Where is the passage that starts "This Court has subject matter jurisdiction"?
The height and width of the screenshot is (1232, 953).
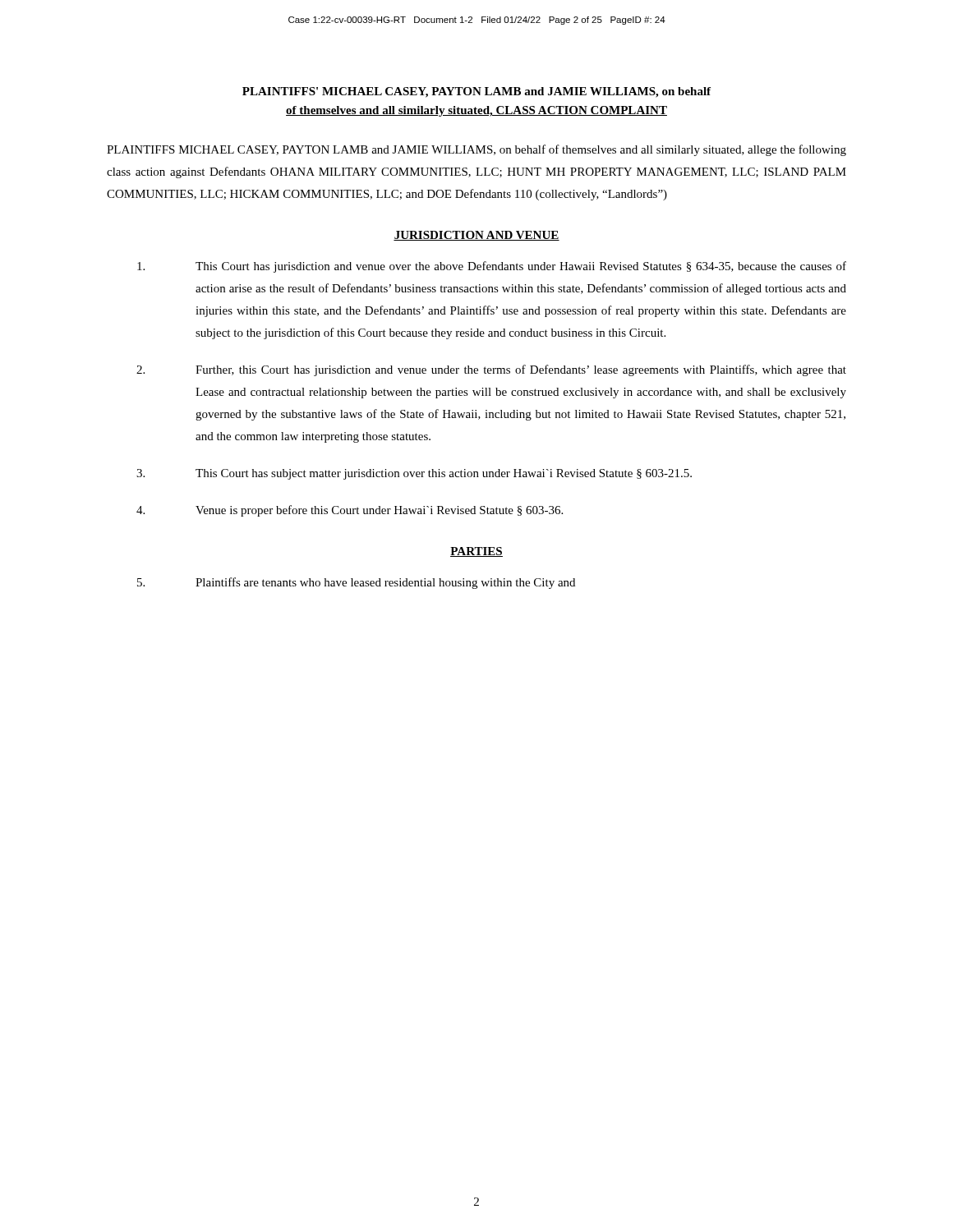point(476,473)
